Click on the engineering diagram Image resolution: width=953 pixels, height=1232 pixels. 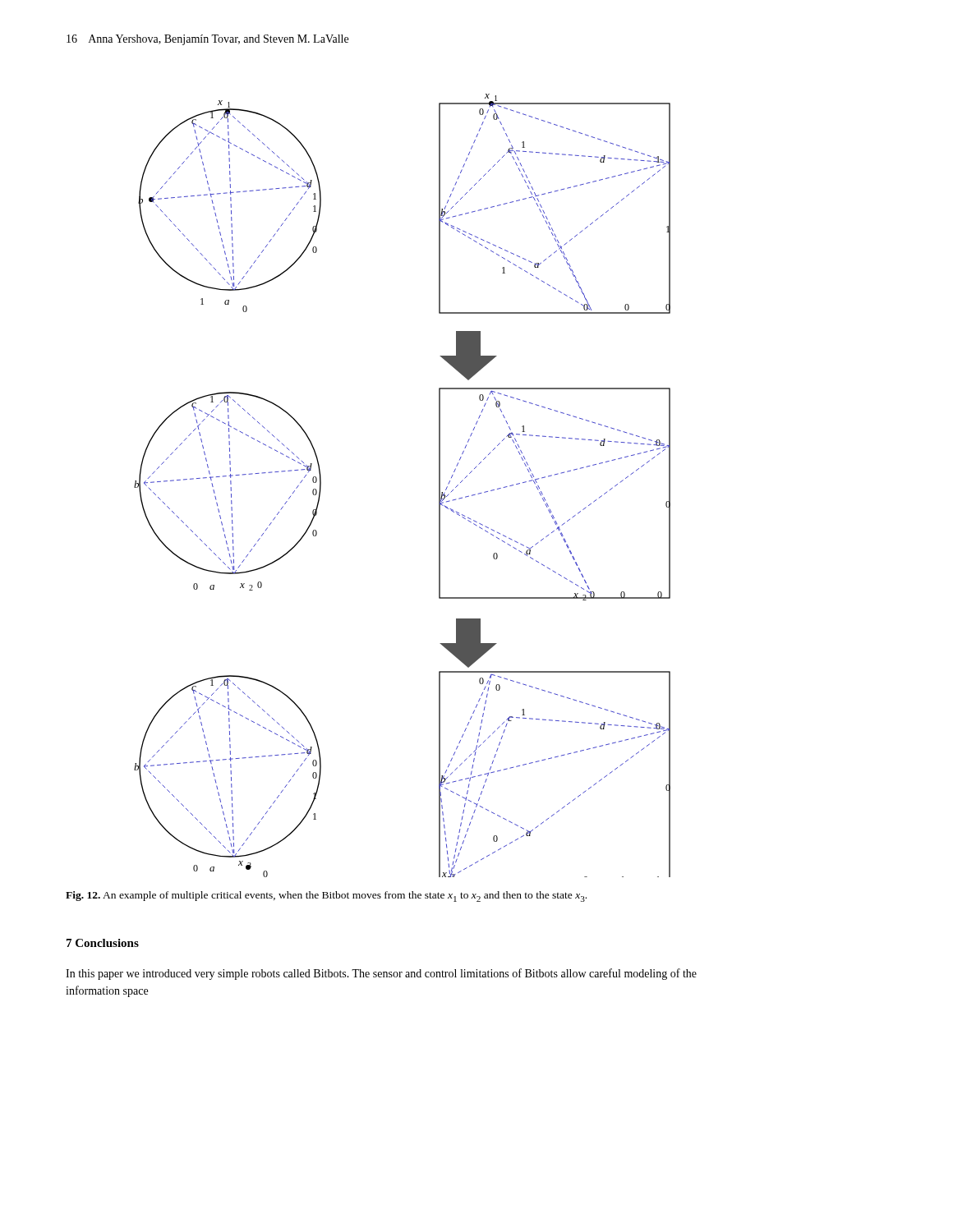click(476, 466)
